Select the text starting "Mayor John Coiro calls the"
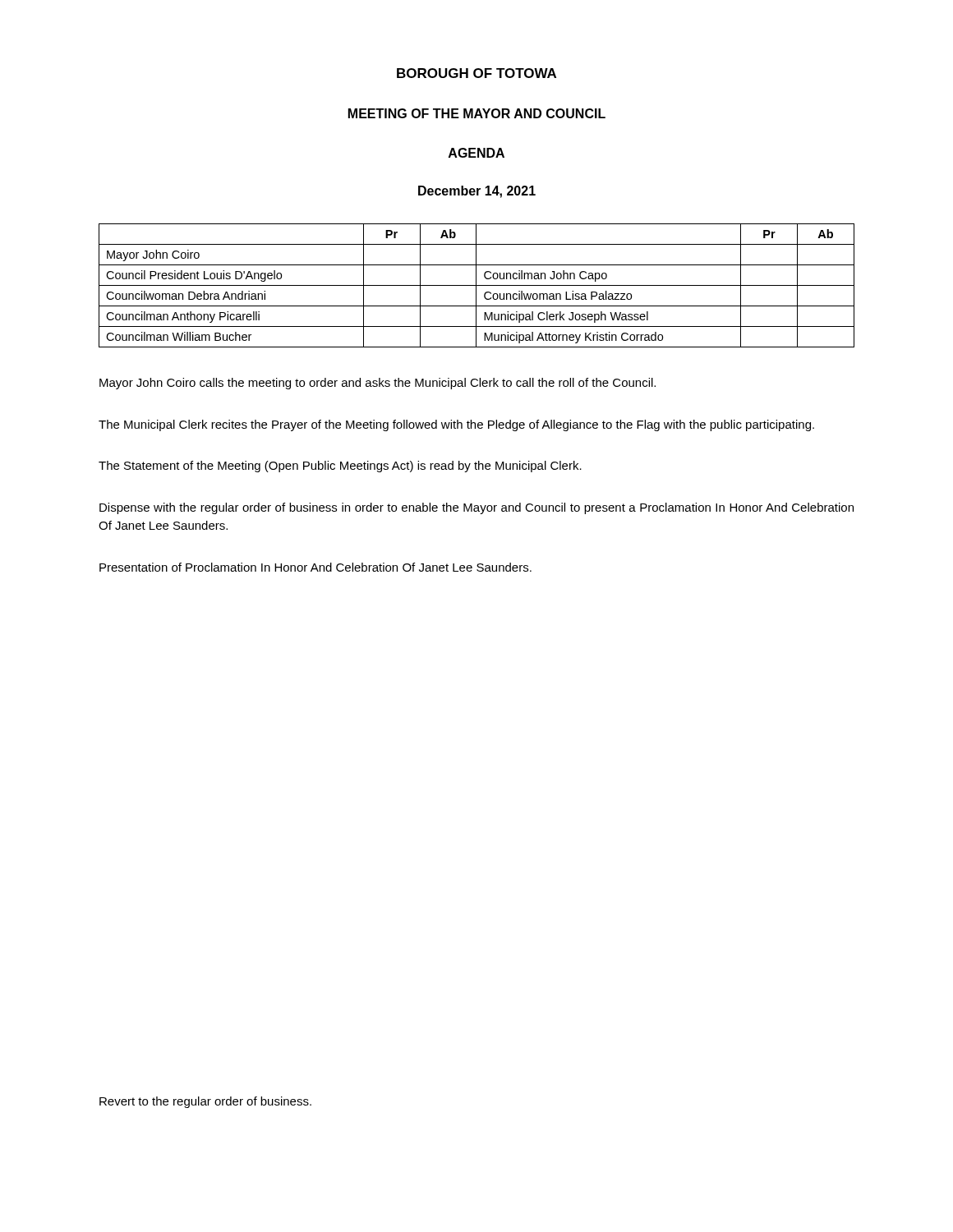953x1232 pixels. [378, 382]
